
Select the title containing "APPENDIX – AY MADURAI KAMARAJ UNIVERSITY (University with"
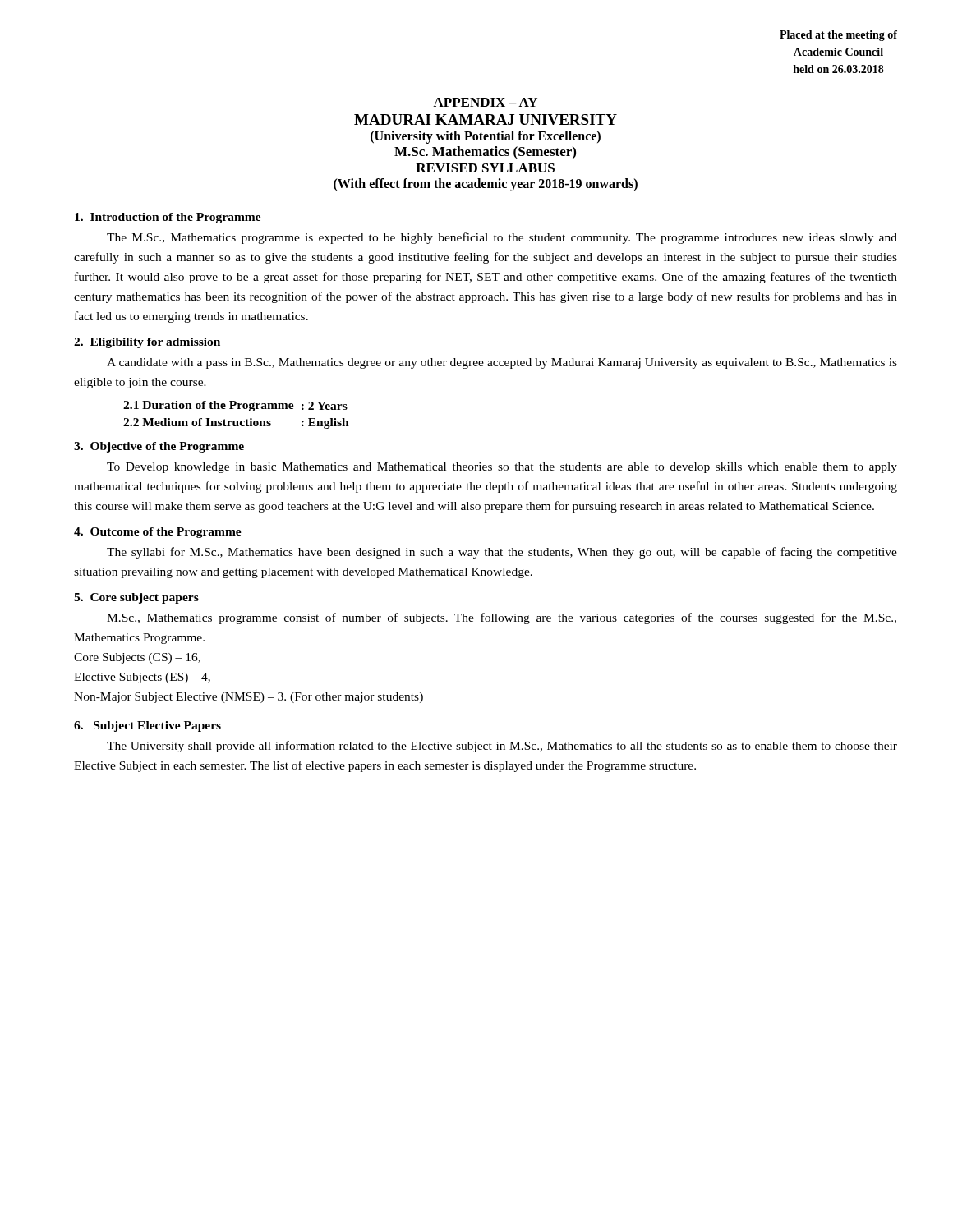pyautogui.click(x=486, y=143)
